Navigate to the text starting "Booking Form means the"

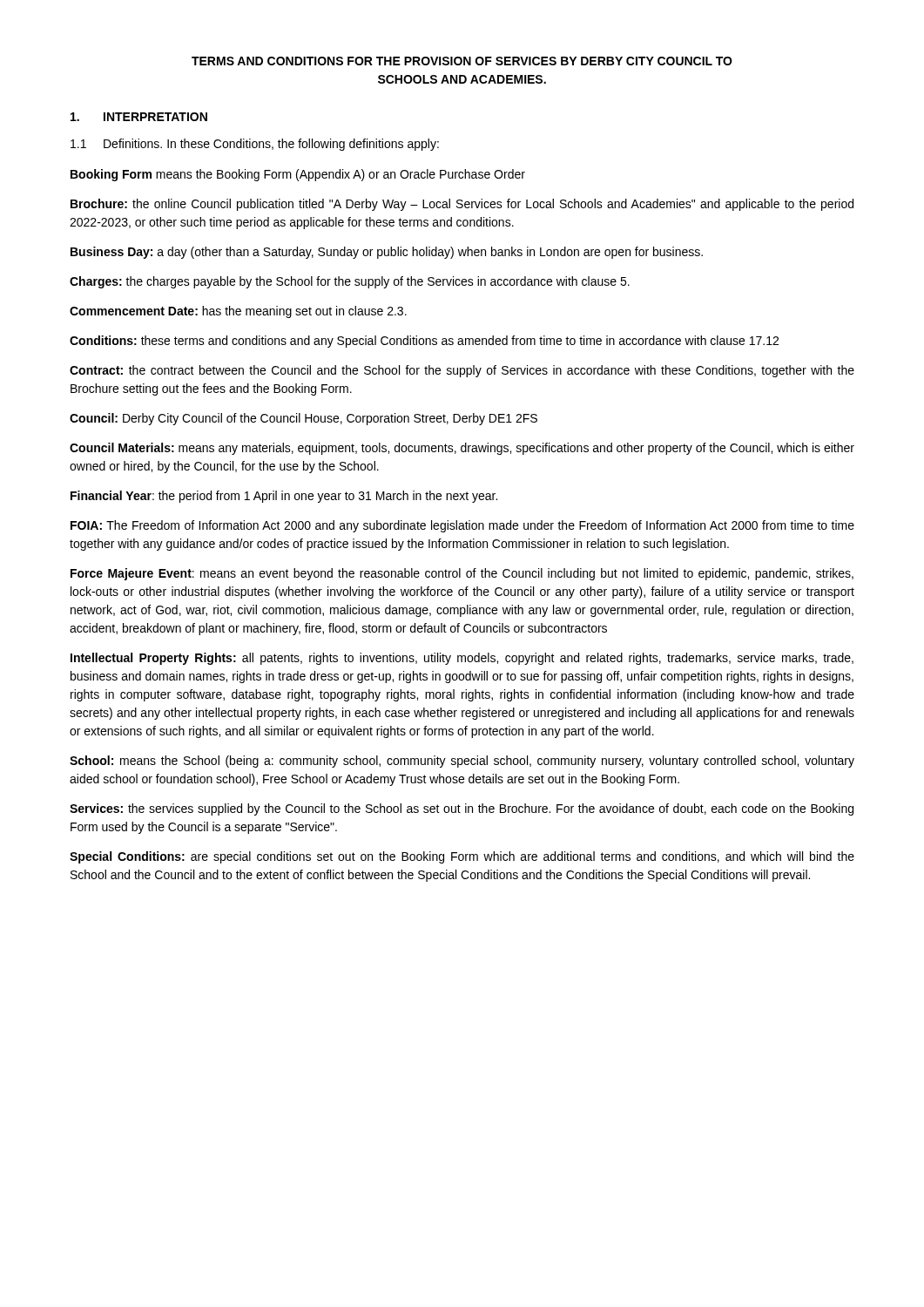[x=297, y=174]
